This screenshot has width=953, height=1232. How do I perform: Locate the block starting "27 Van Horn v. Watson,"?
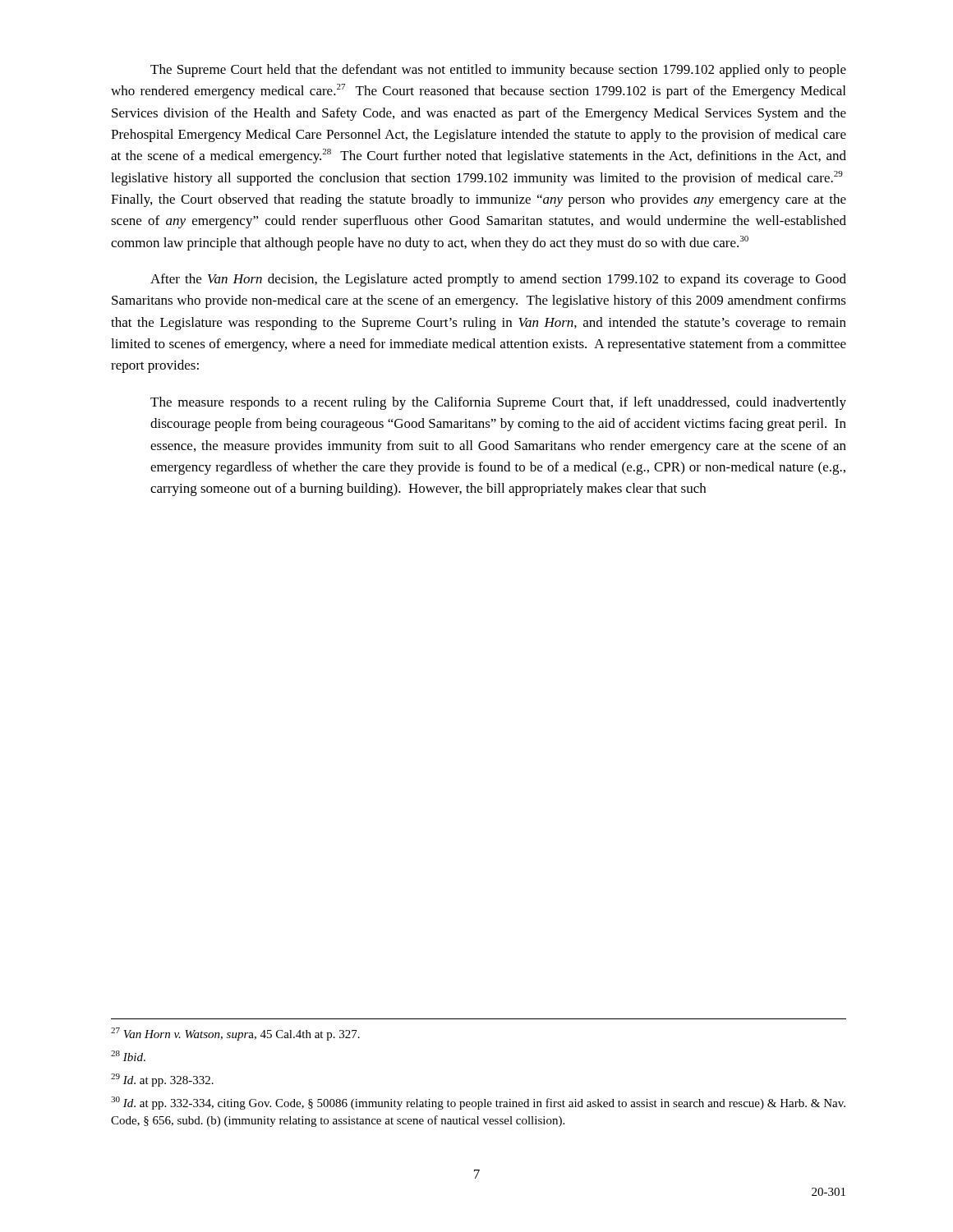(236, 1033)
